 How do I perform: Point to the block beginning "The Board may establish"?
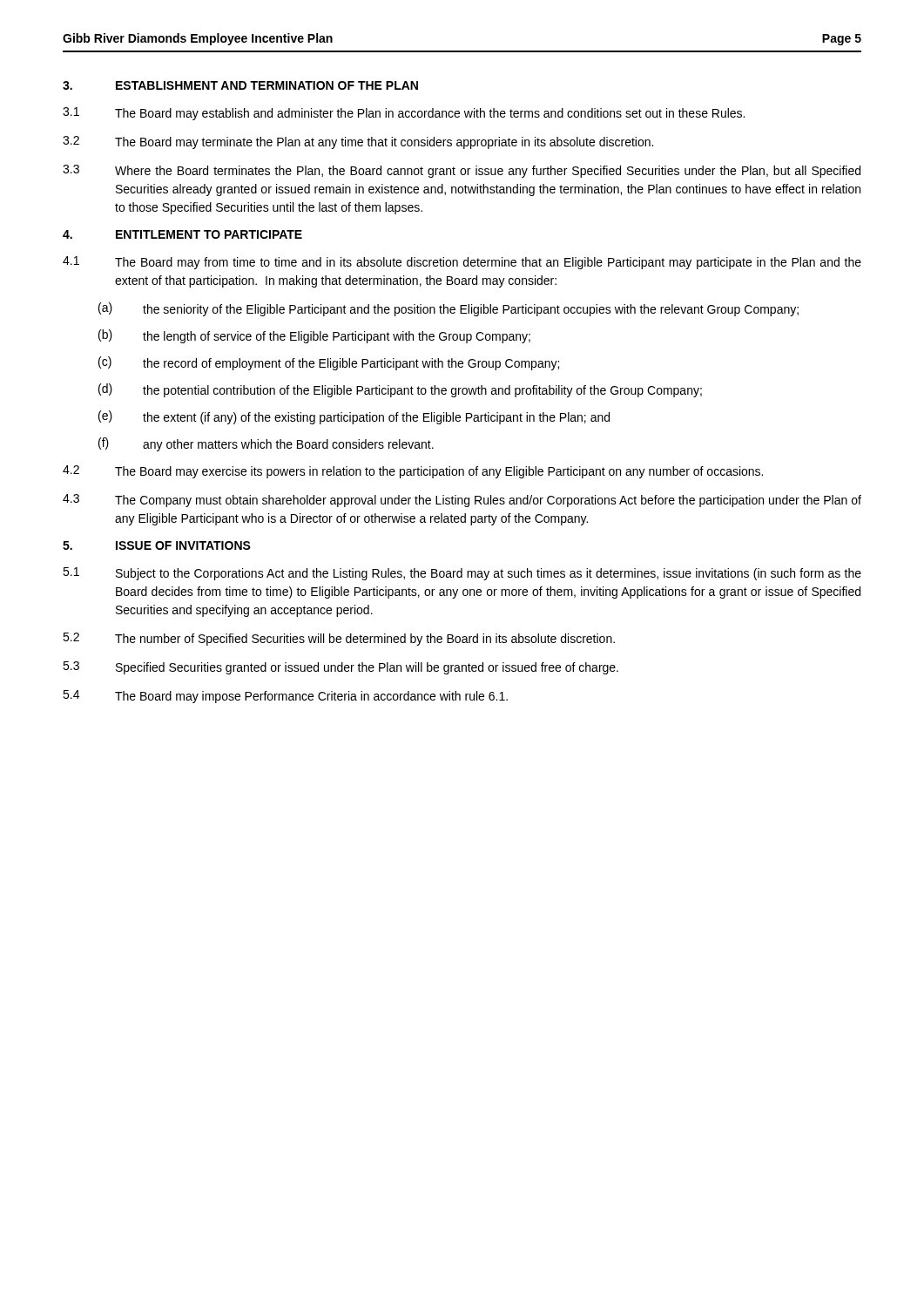click(x=430, y=113)
